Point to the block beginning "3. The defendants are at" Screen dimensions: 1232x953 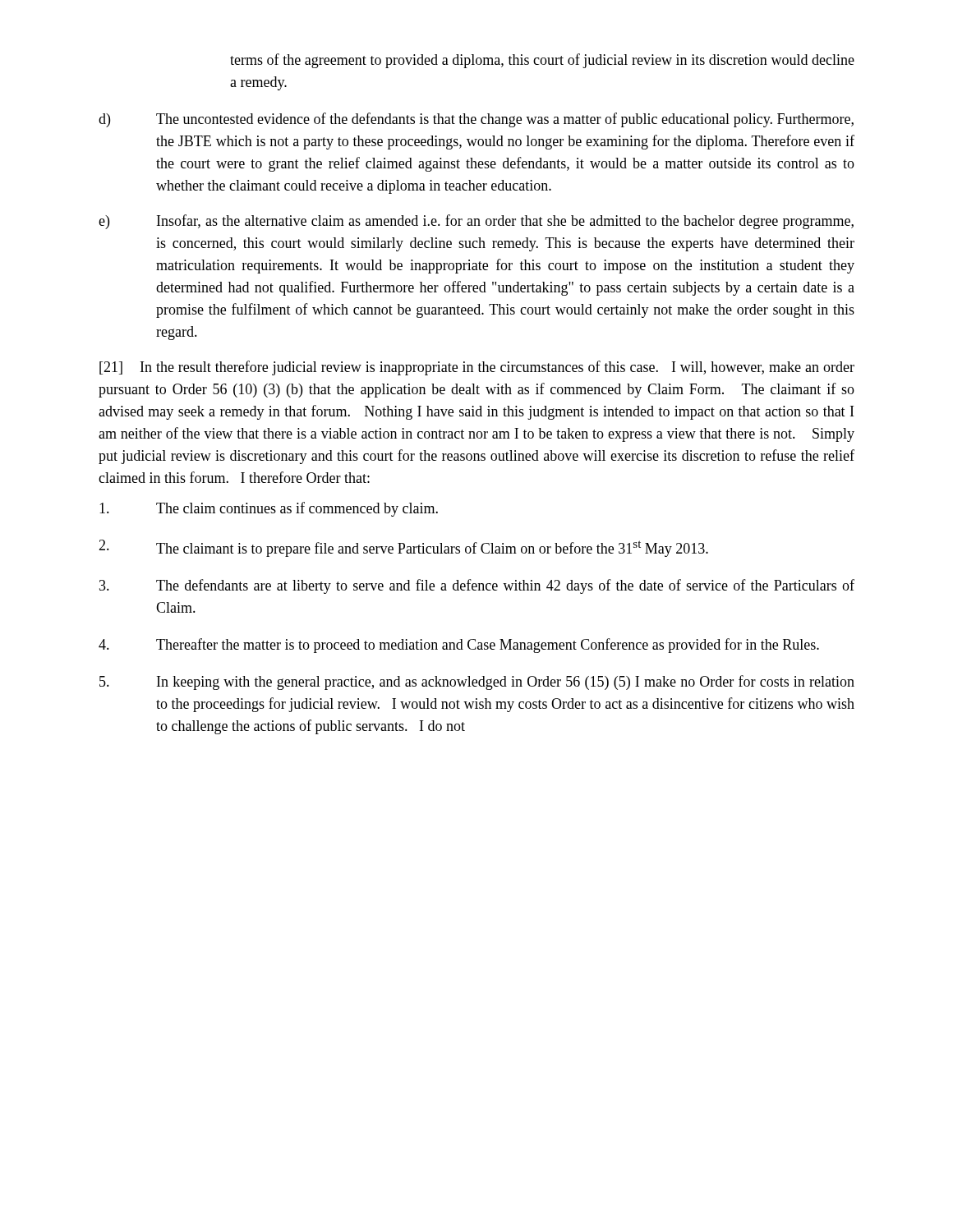476,597
